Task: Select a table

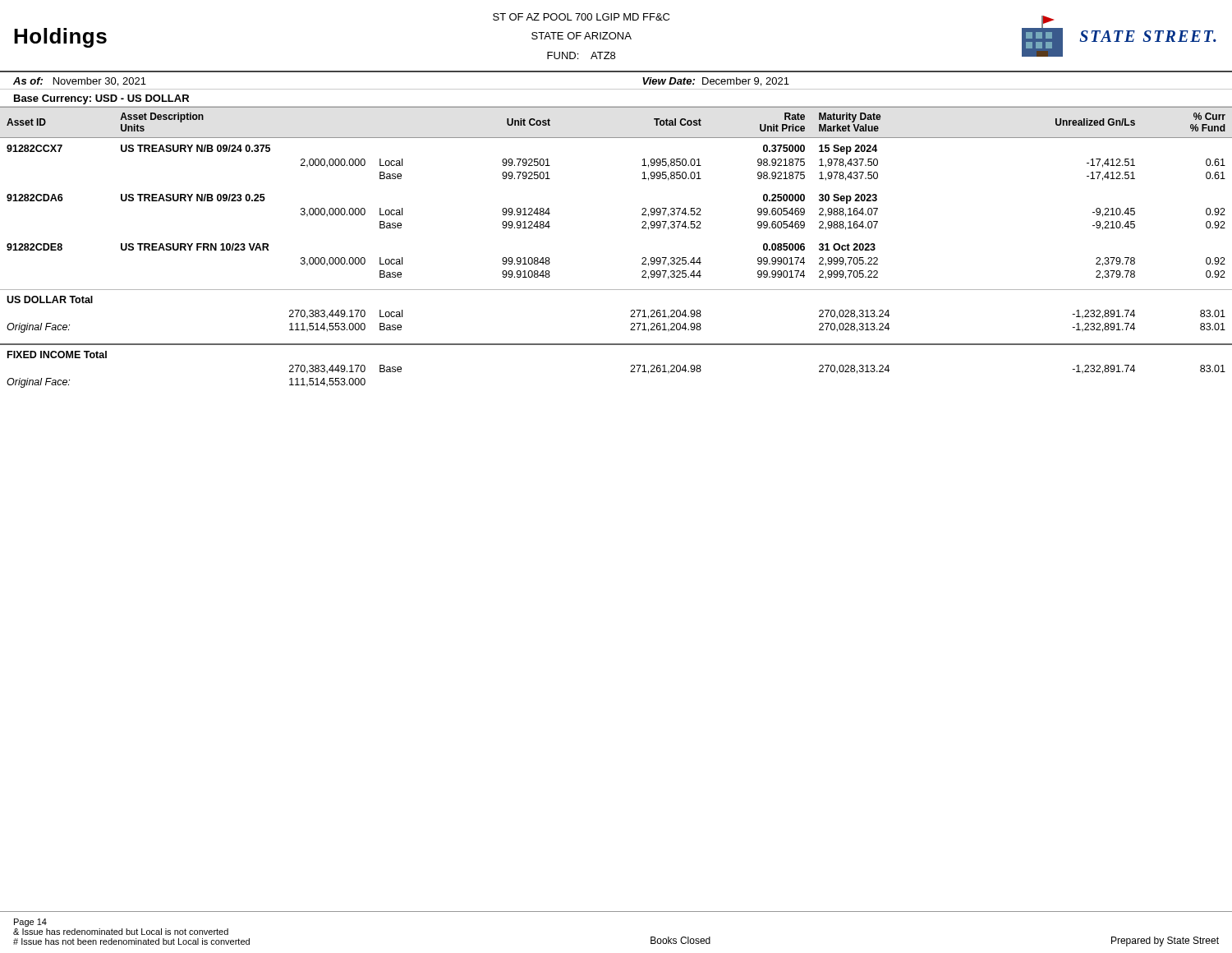Action: coord(616,248)
